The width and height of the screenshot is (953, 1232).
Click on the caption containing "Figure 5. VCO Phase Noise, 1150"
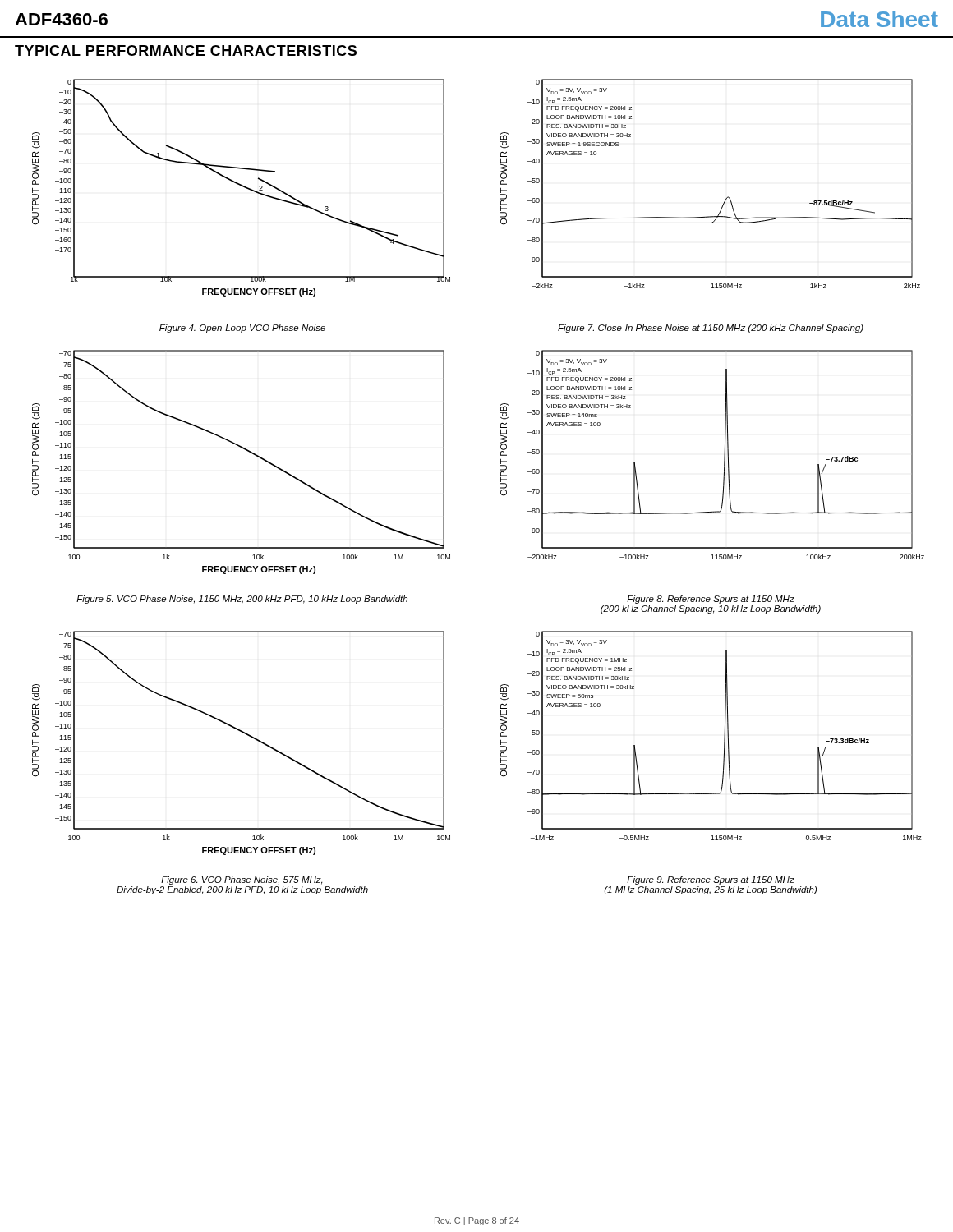(x=242, y=599)
